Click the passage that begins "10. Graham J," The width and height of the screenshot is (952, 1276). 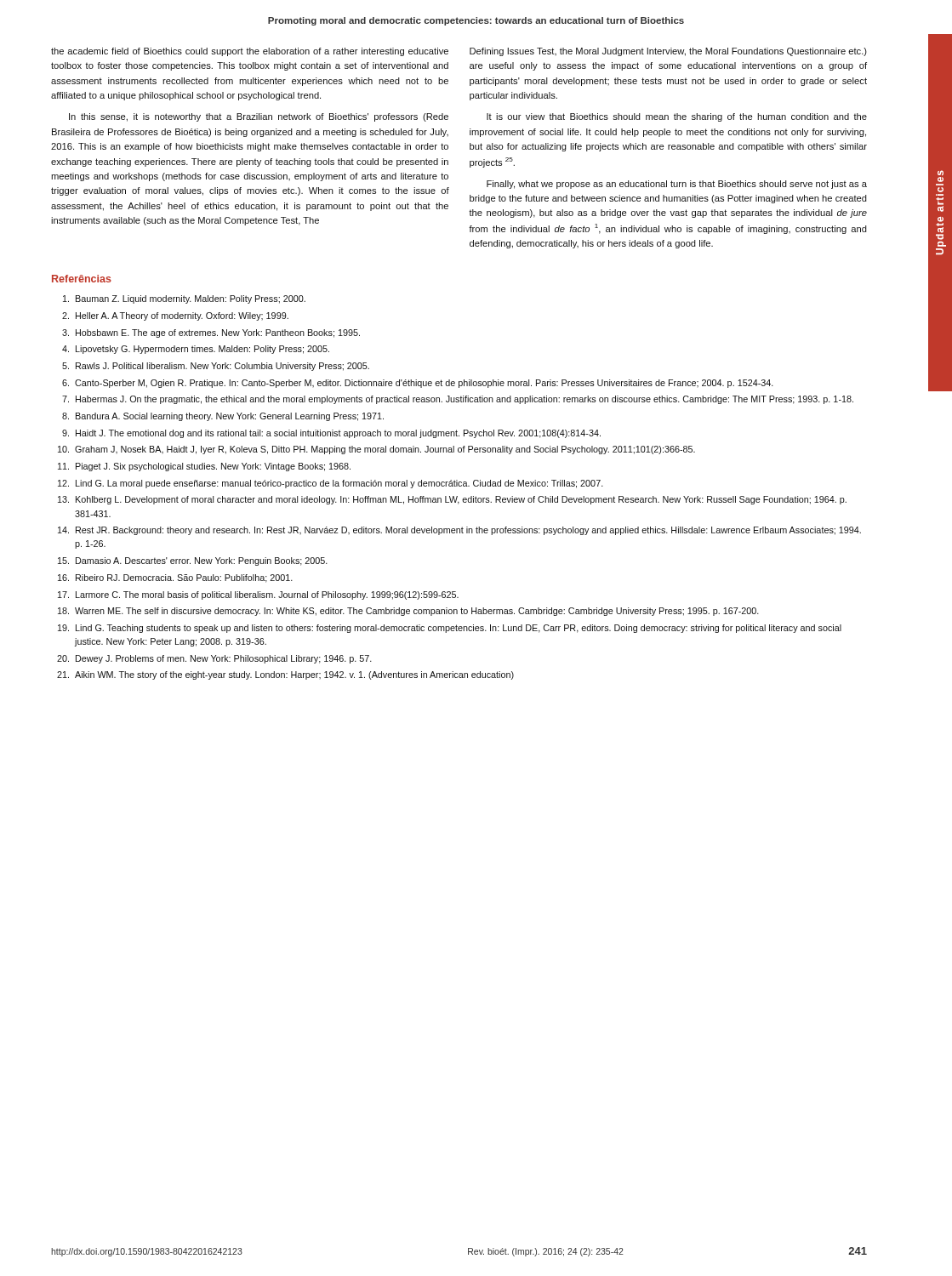point(459,450)
